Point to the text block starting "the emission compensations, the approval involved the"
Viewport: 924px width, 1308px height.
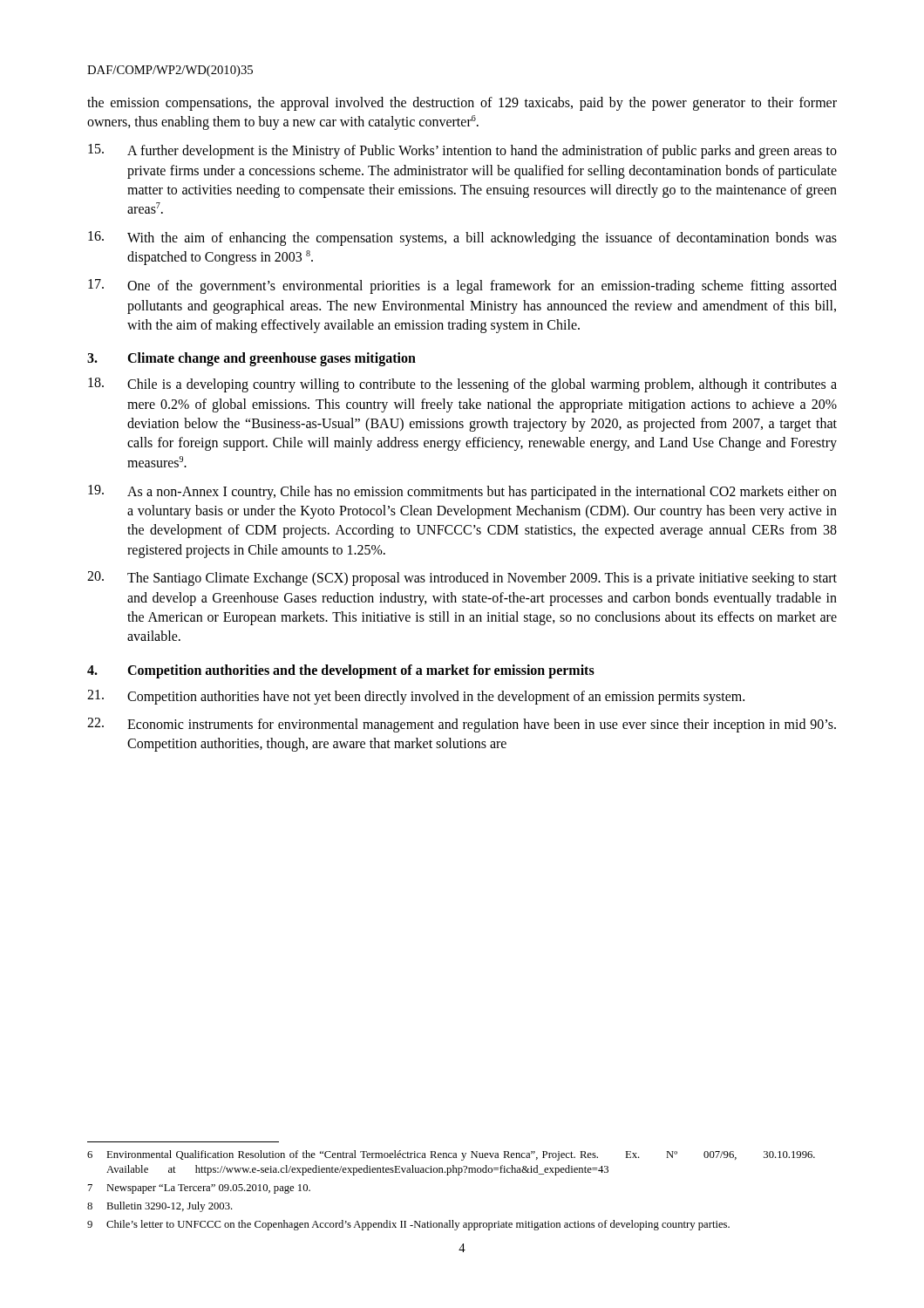(462, 113)
